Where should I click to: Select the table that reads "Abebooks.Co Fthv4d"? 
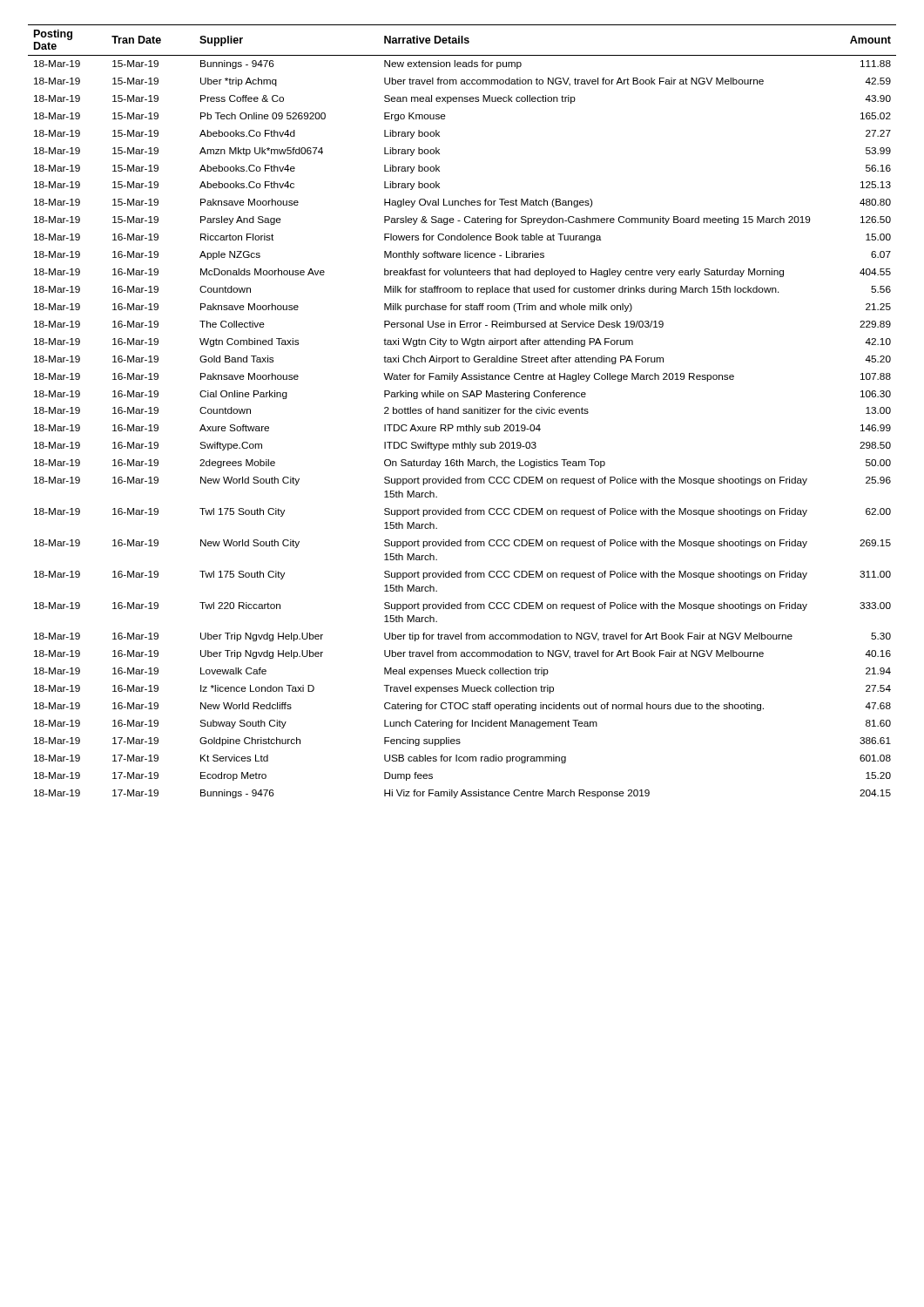tap(462, 413)
